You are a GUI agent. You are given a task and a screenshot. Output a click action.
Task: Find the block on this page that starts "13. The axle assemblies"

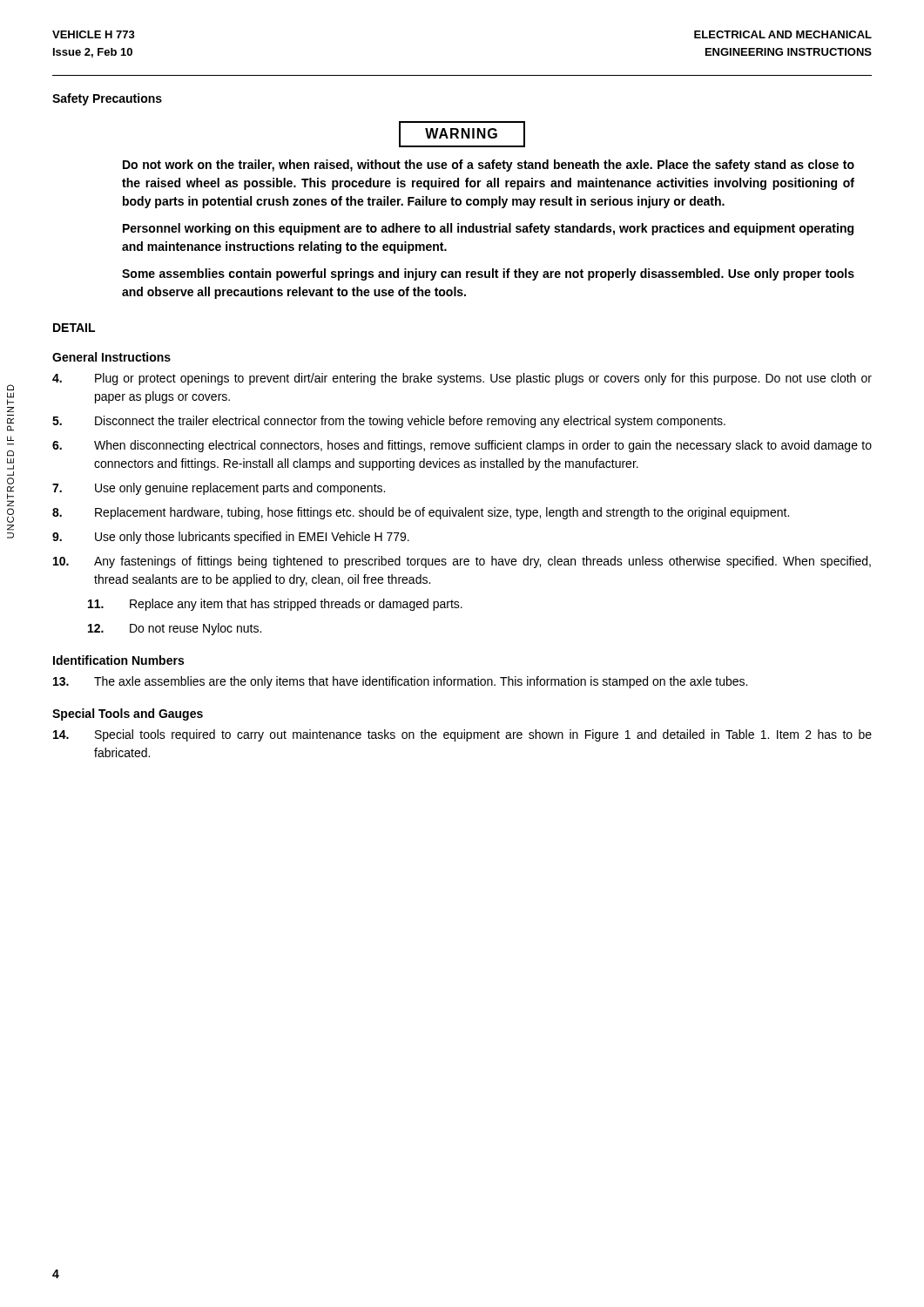click(x=462, y=682)
